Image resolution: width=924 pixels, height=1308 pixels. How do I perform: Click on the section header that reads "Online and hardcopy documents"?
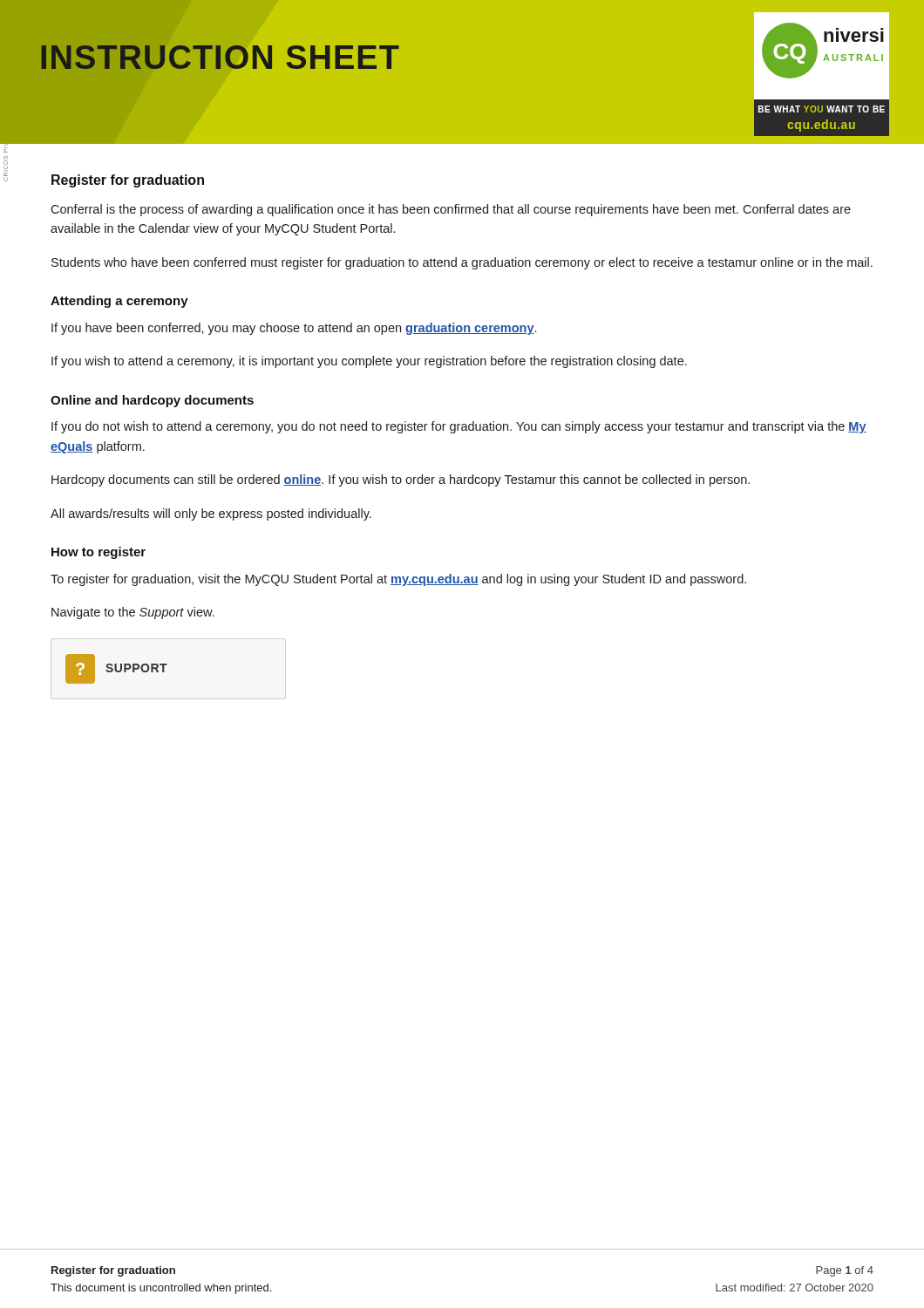[x=152, y=401]
